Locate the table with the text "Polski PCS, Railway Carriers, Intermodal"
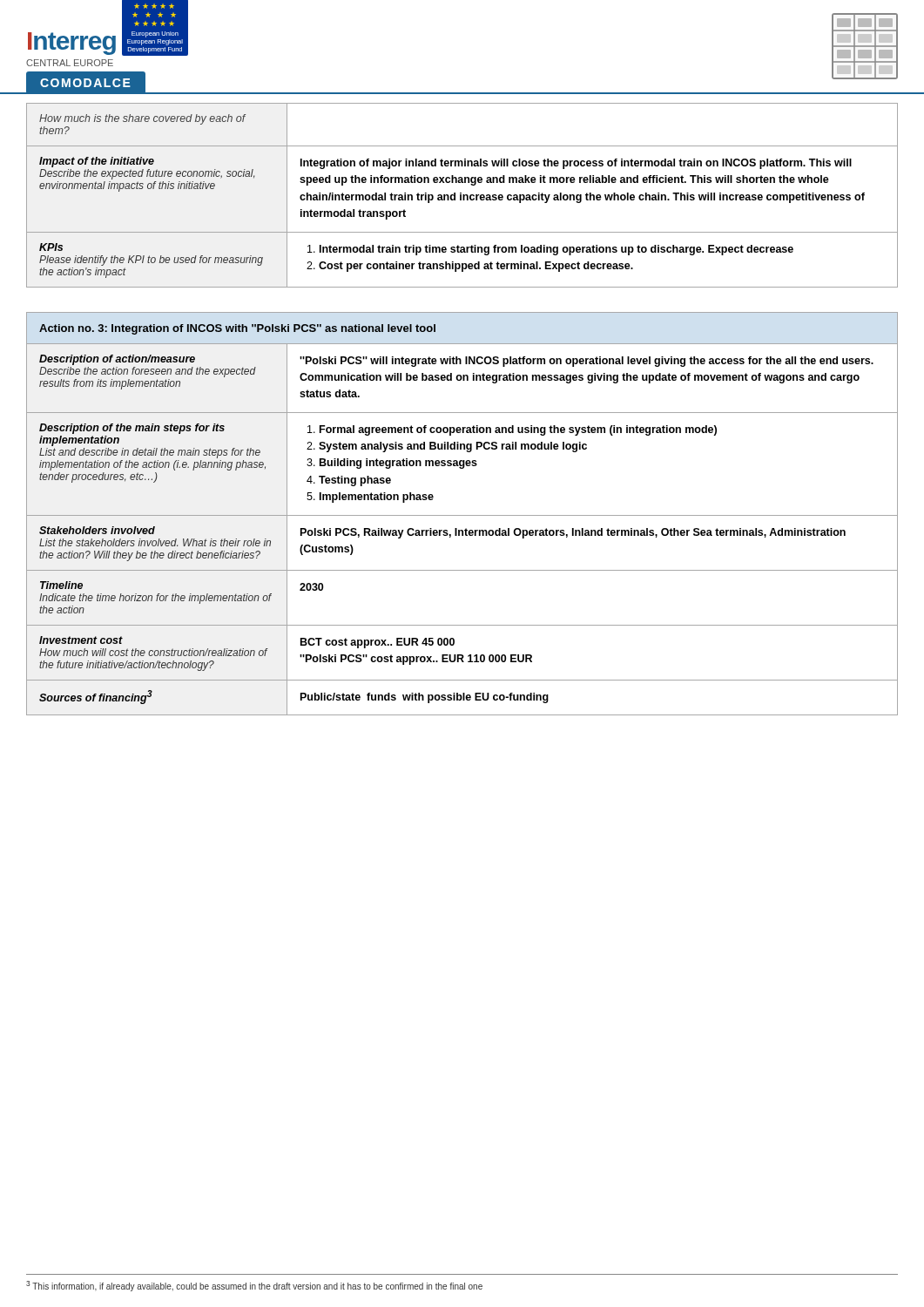924x1307 pixels. tap(462, 513)
